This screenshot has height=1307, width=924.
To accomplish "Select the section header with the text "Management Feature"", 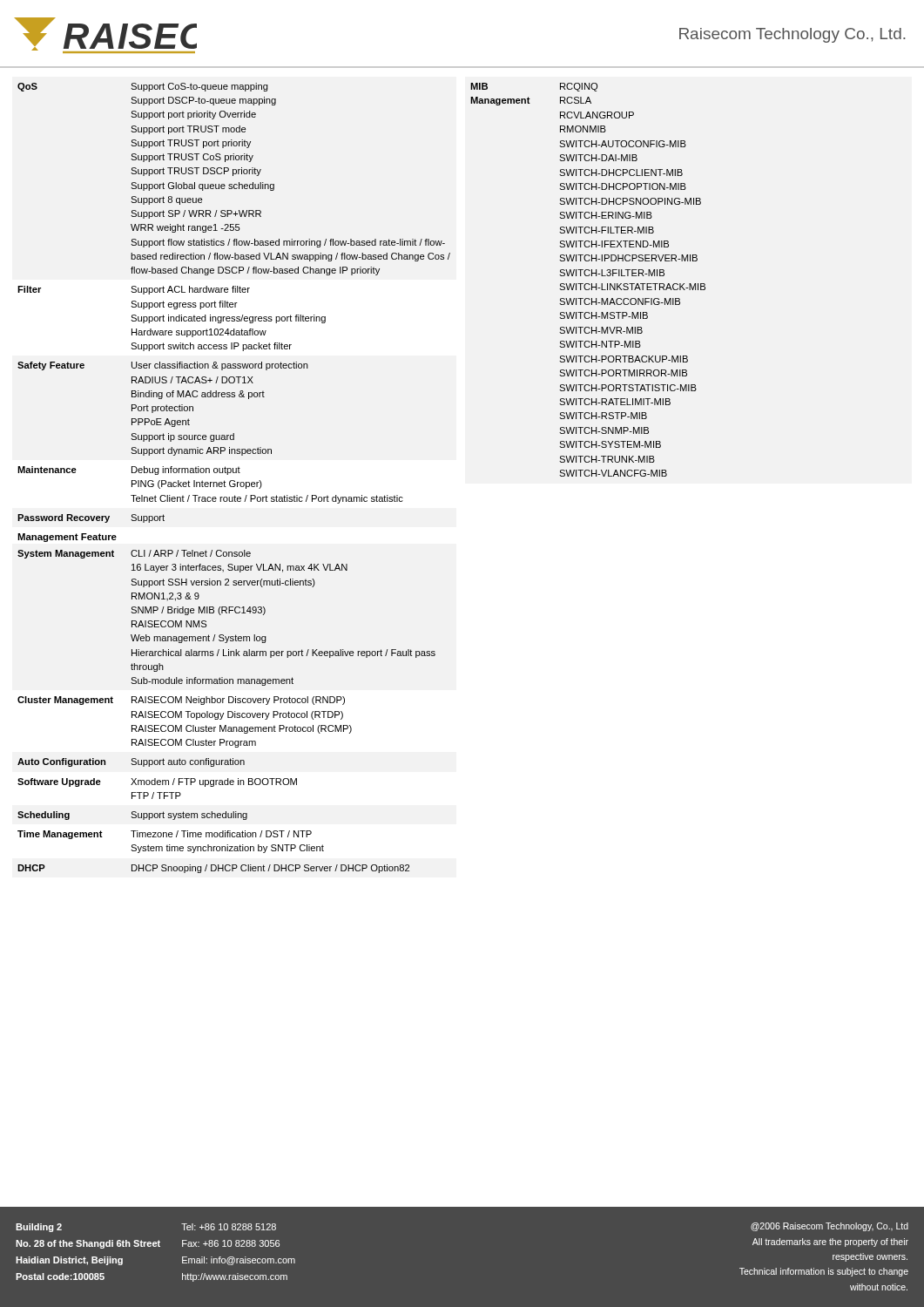I will pyautogui.click(x=67, y=537).
